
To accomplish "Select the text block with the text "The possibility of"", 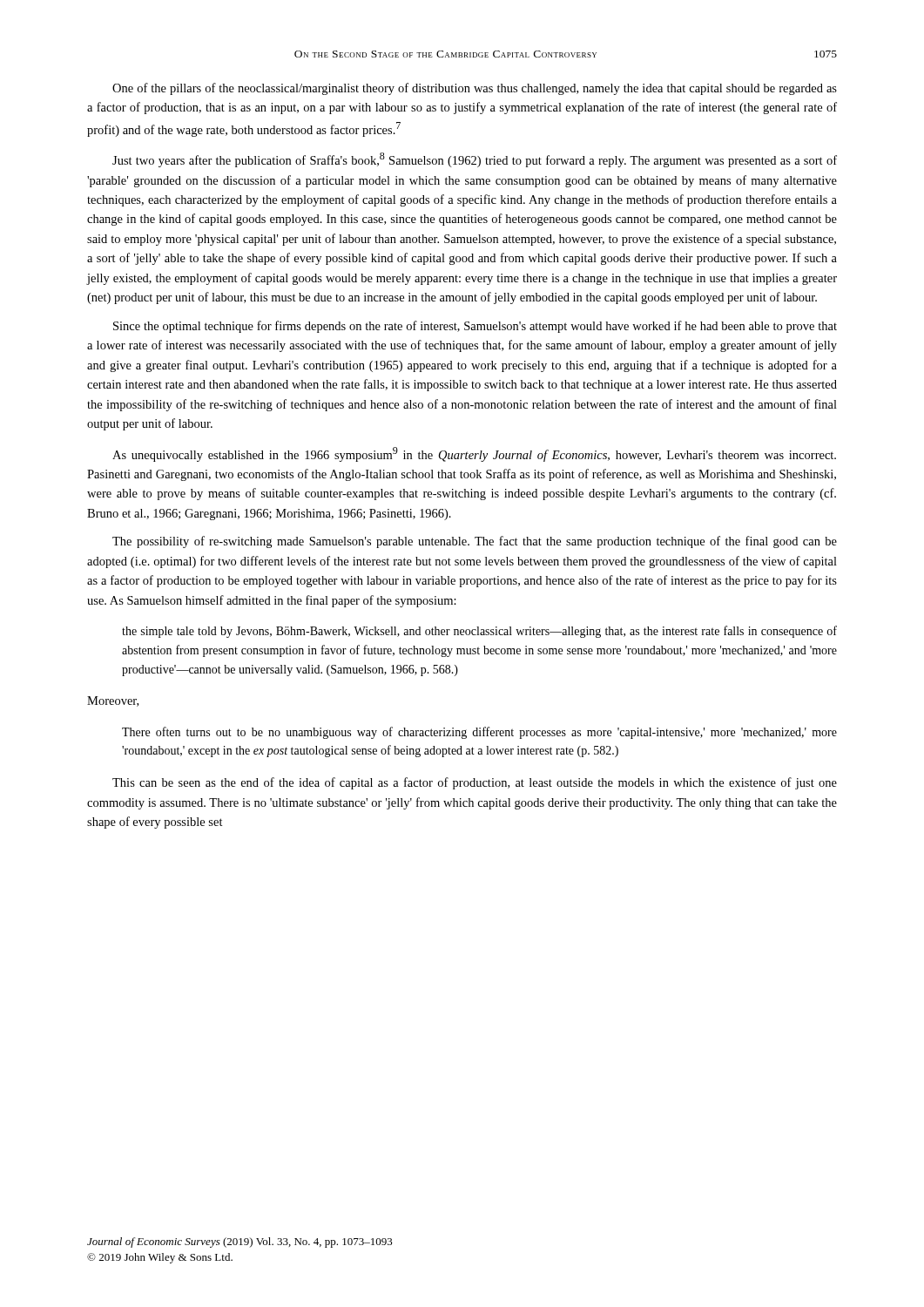I will click(462, 571).
